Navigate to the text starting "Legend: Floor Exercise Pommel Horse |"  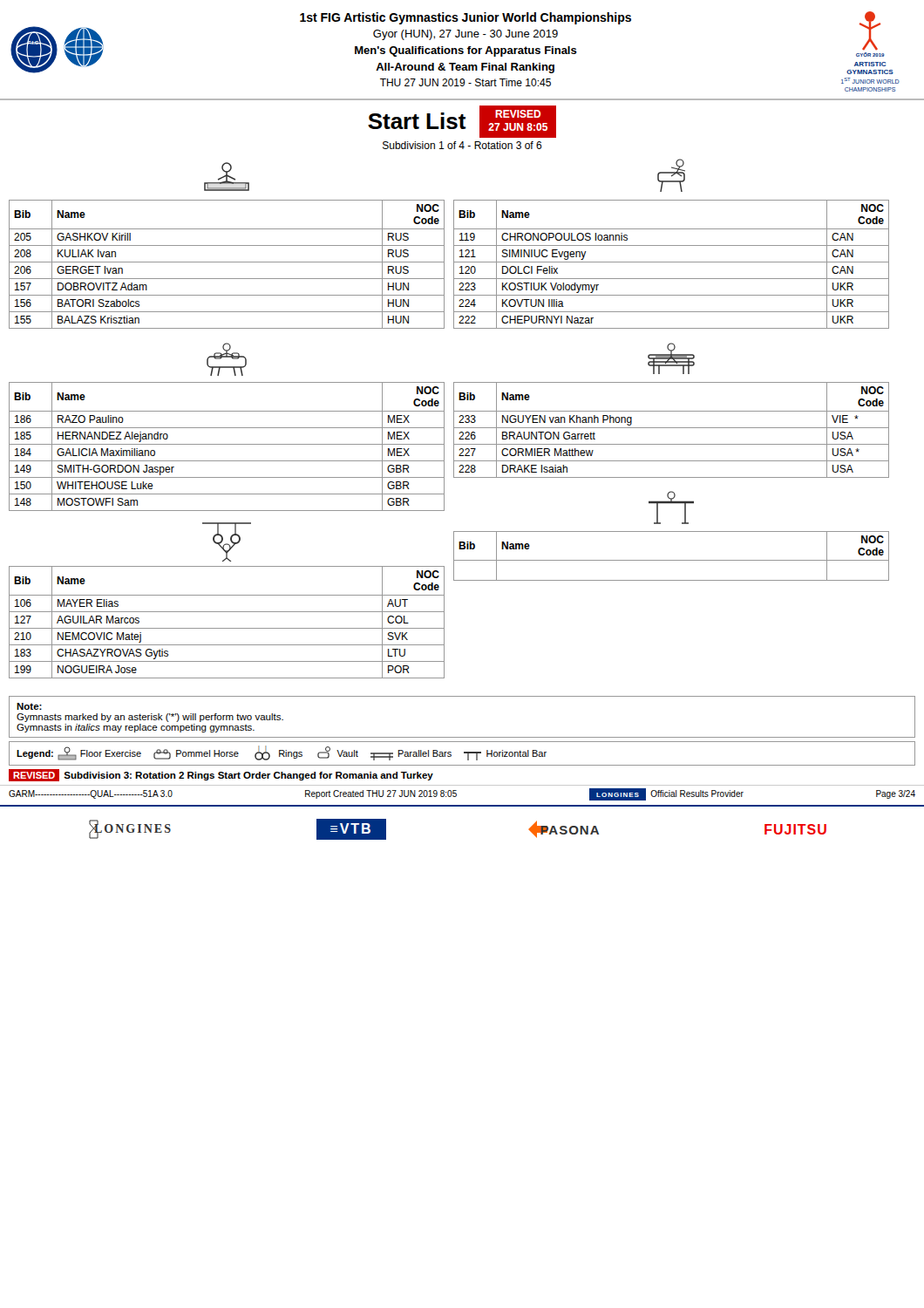(282, 753)
